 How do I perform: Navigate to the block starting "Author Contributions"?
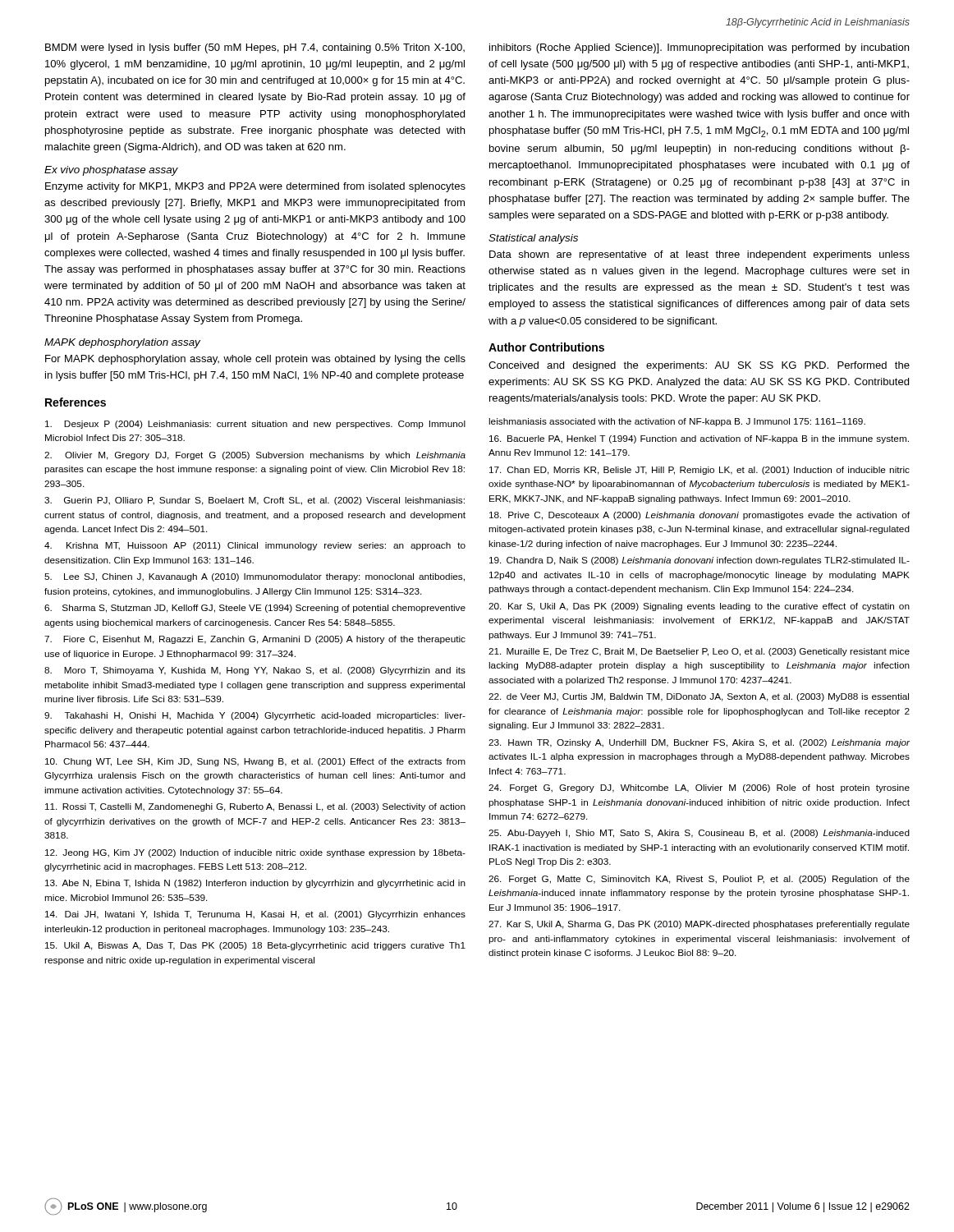(547, 347)
